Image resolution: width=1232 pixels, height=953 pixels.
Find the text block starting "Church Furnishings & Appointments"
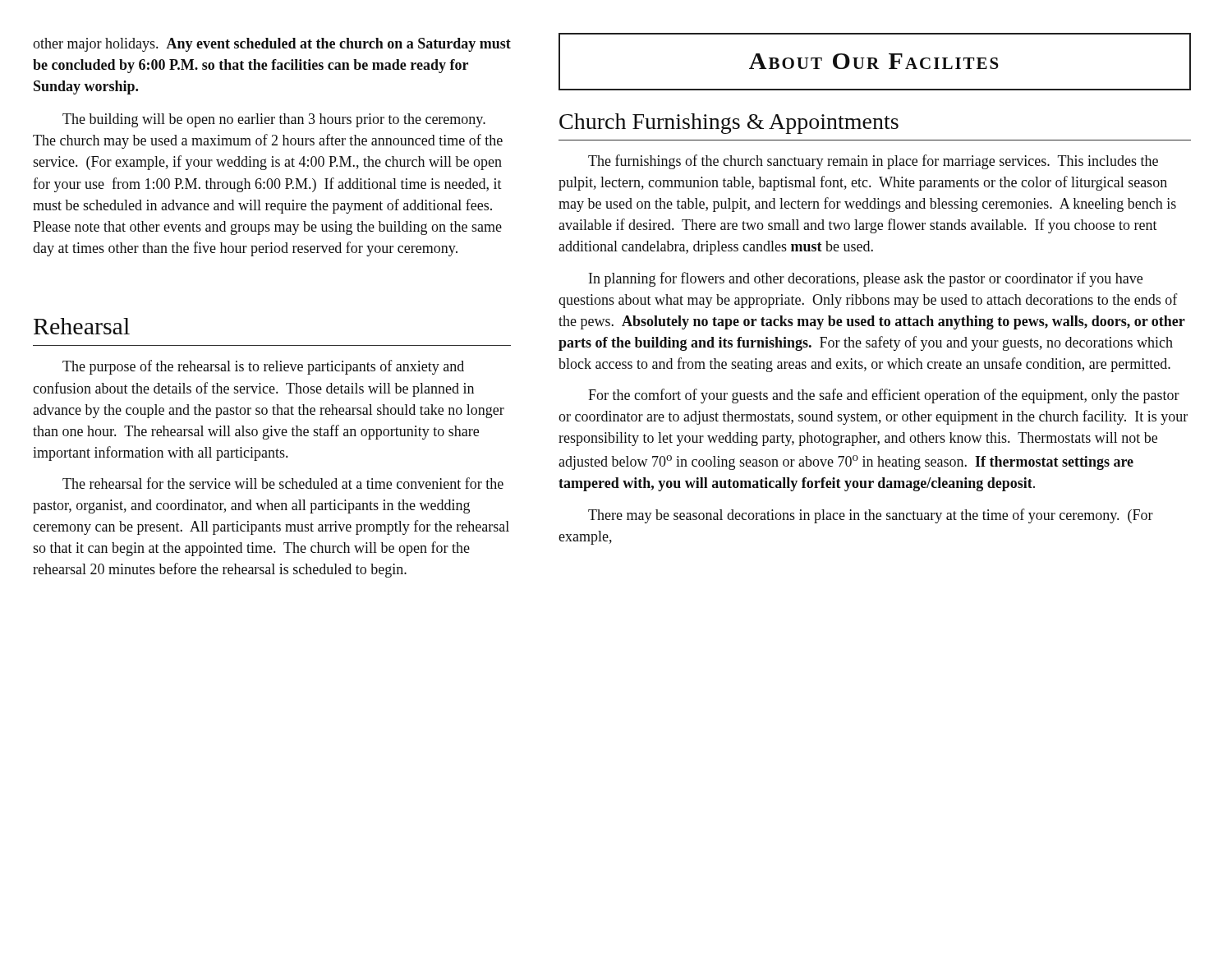coord(875,123)
